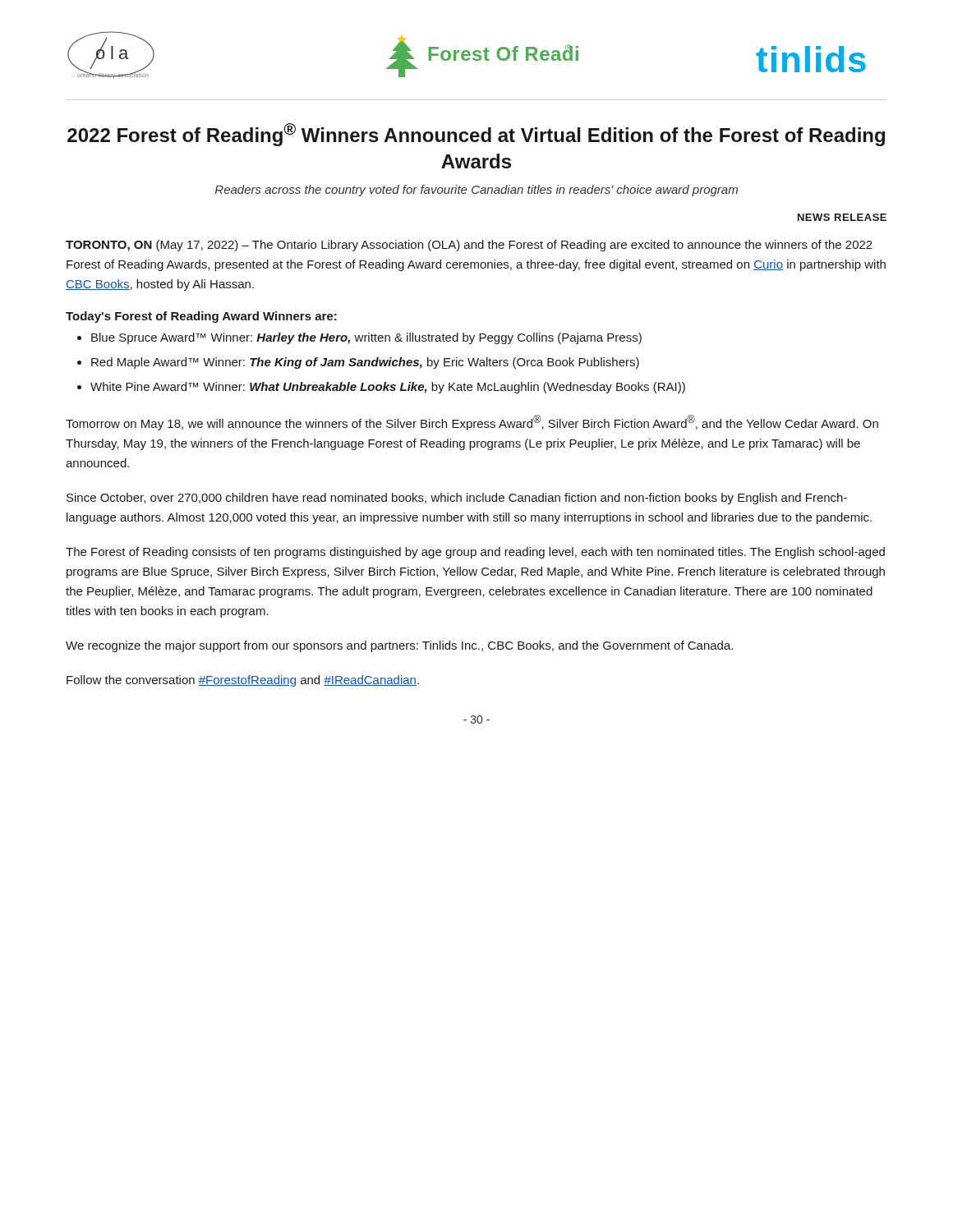The height and width of the screenshot is (1232, 953).
Task: Find the element starting "Tomorrow on May"
Action: click(x=472, y=442)
